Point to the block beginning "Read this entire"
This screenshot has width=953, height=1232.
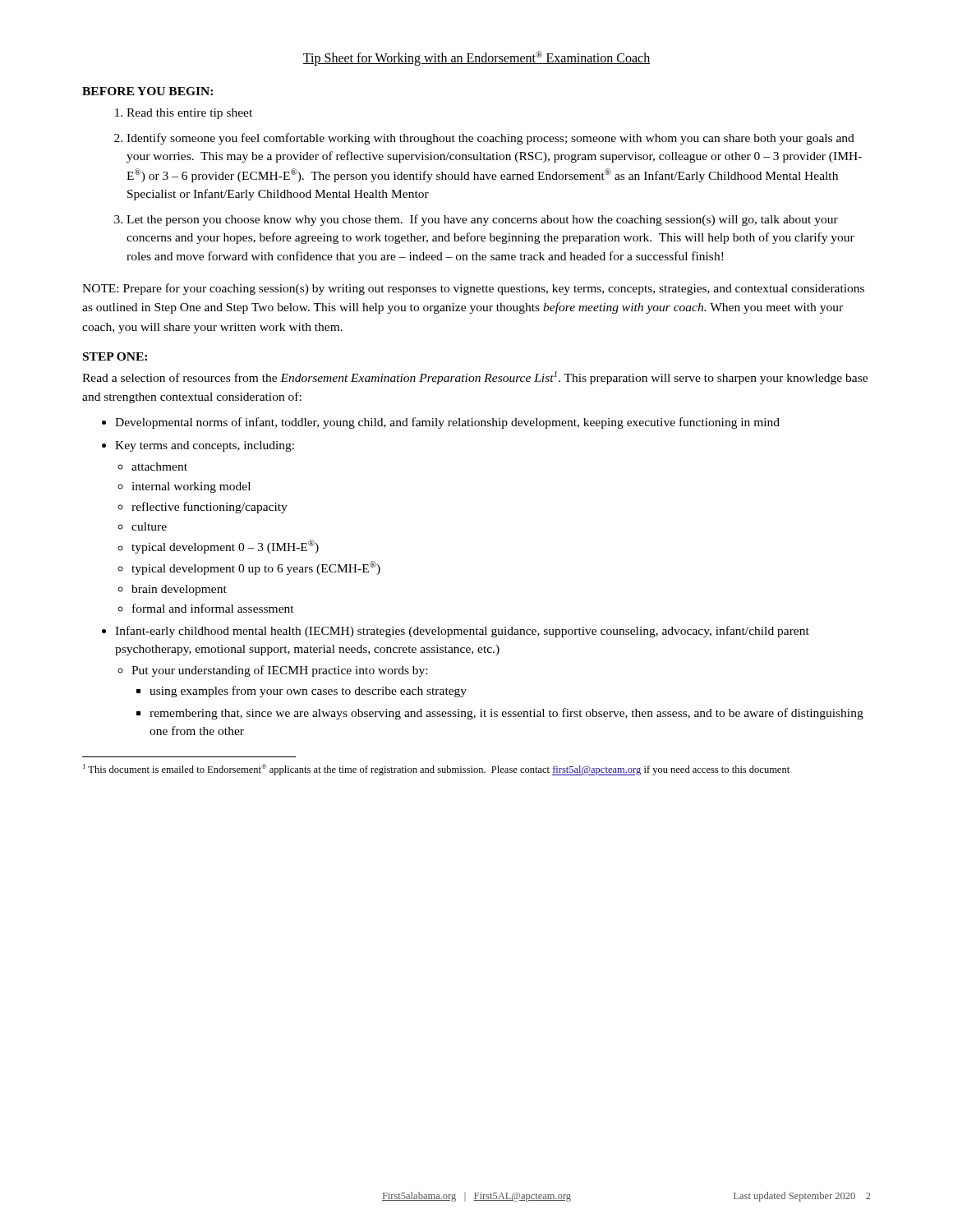click(x=184, y=114)
